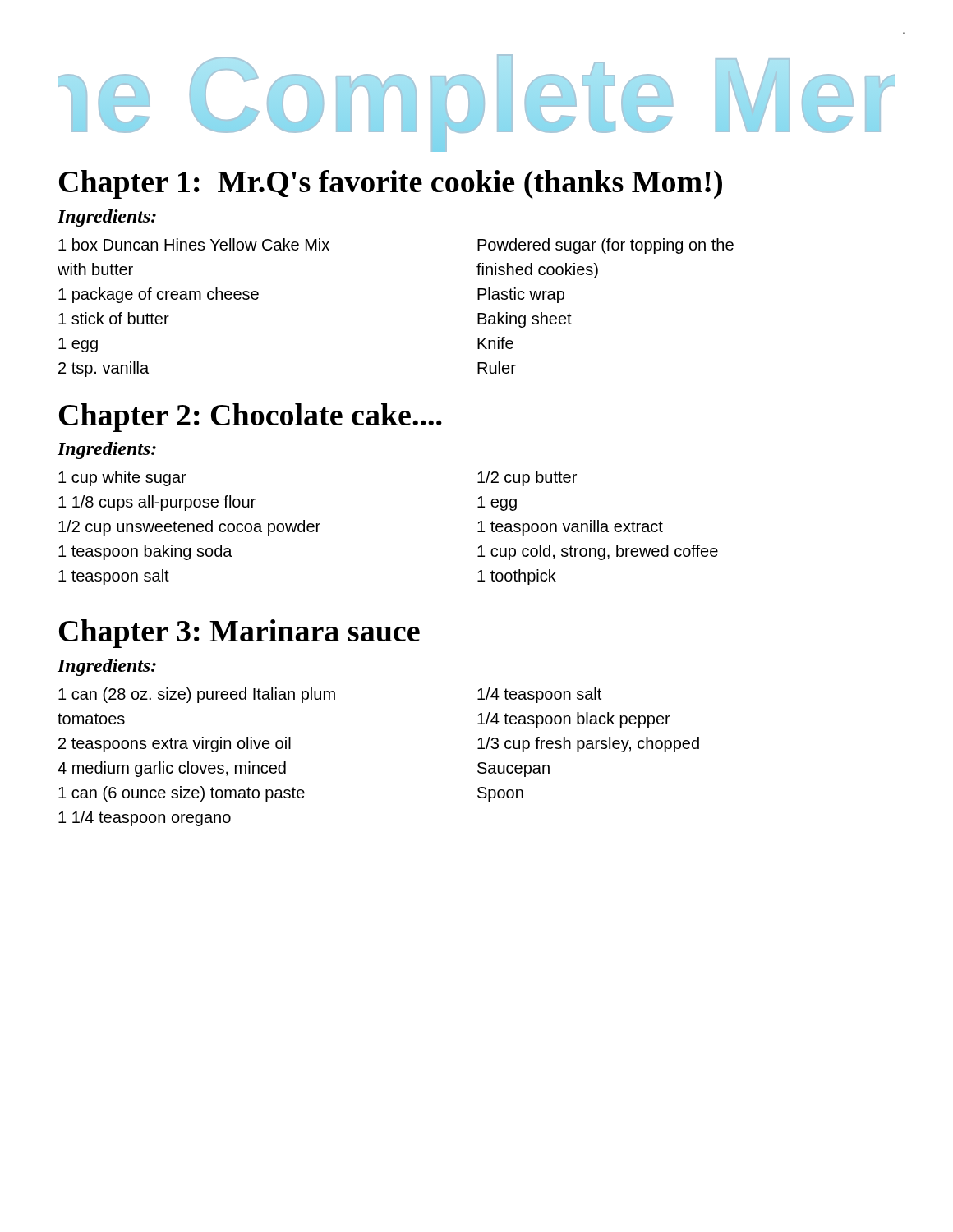Select the list item containing "1 teaspoon salt"

click(113, 576)
